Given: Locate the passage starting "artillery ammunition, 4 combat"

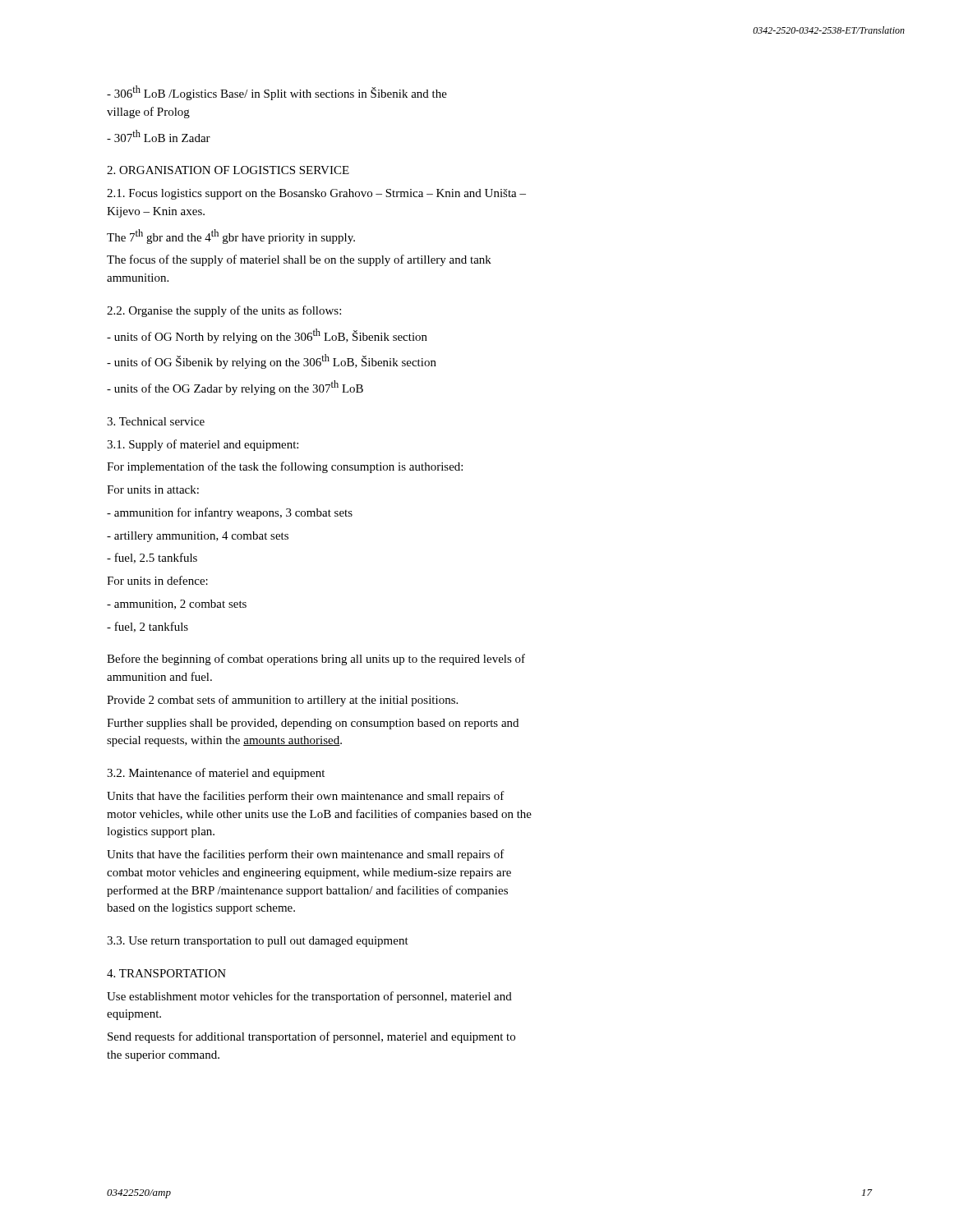Looking at the screenshot, I should pyautogui.click(x=198, y=535).
